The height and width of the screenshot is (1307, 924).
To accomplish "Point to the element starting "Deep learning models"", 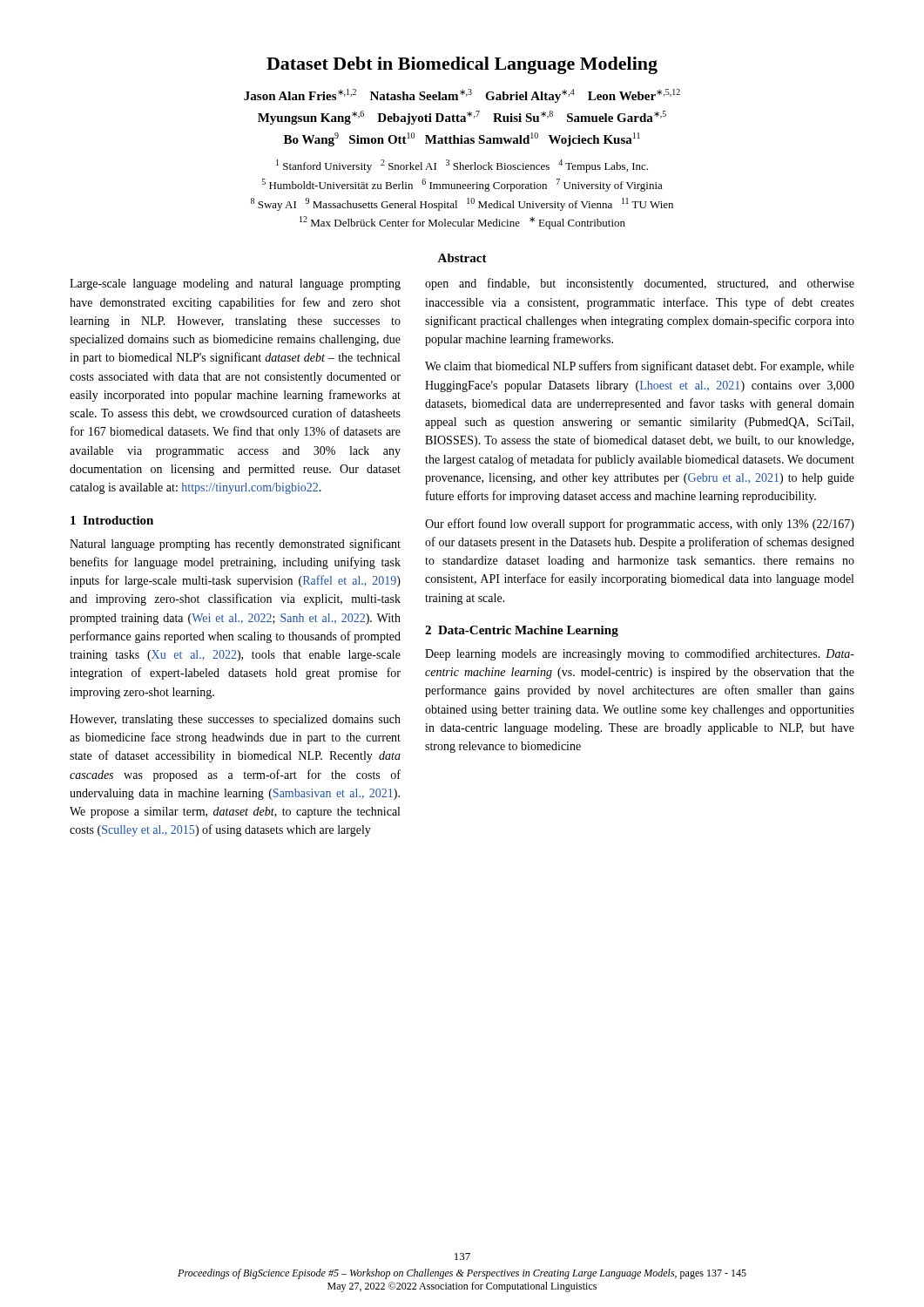I will click(x=640, y=700).
